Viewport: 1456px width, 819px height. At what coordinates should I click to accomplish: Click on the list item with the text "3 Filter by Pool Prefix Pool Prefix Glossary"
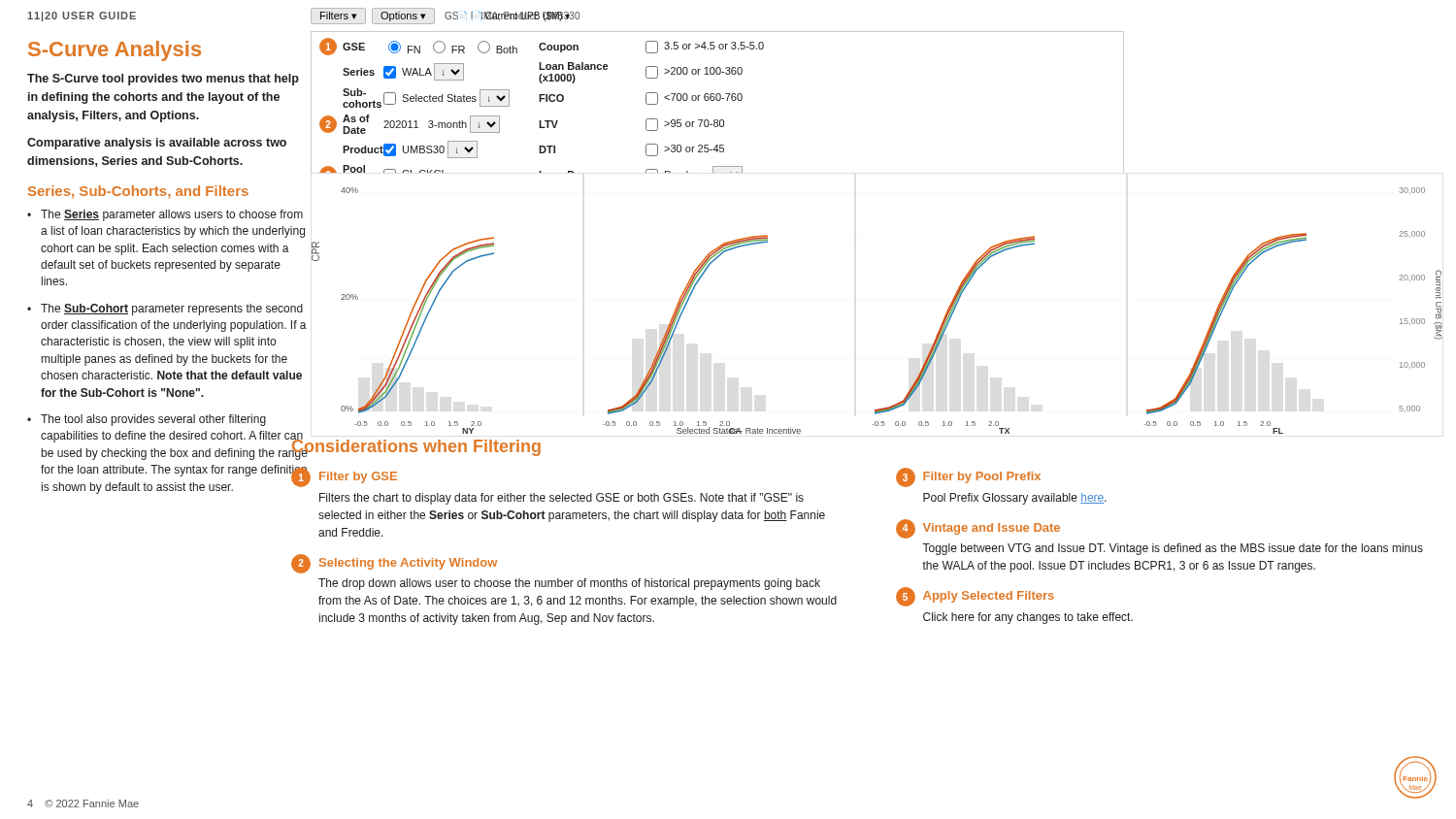click(x=1001, y=486)
